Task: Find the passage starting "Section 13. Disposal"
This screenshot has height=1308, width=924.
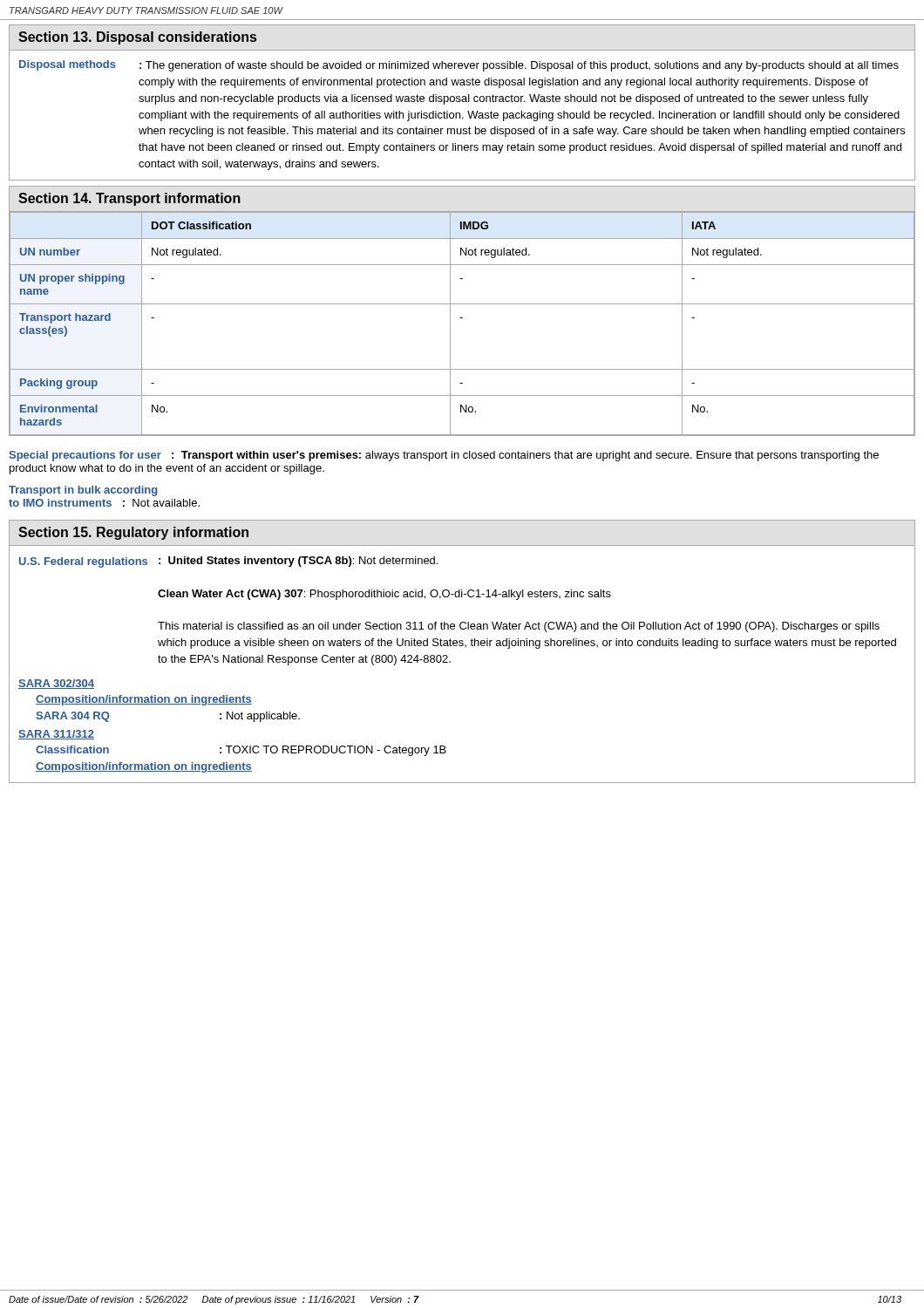Action: (x=138, y=37)
